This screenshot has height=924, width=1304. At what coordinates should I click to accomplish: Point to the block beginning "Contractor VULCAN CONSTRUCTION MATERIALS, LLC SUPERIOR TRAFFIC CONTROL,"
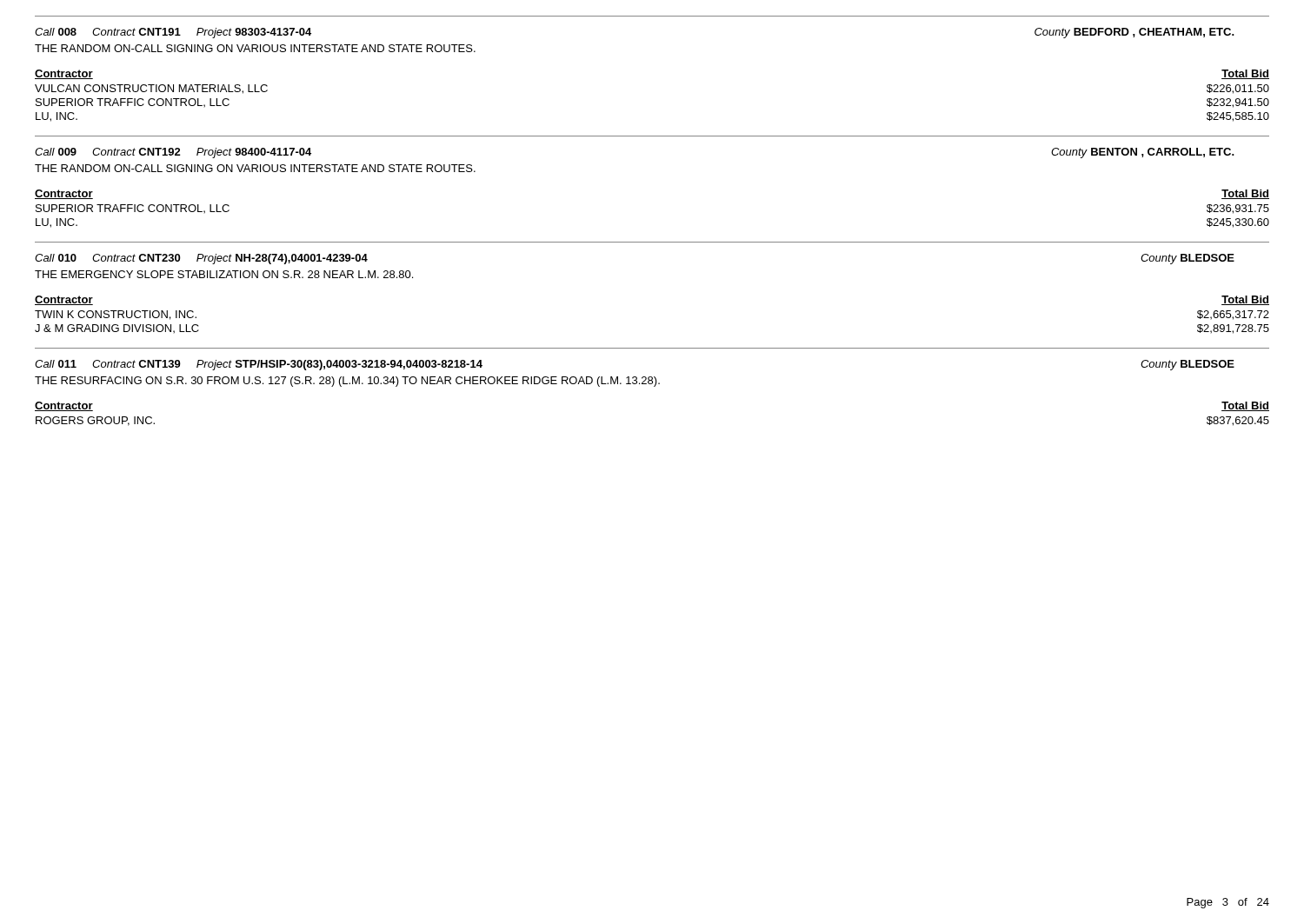point(64,74)
